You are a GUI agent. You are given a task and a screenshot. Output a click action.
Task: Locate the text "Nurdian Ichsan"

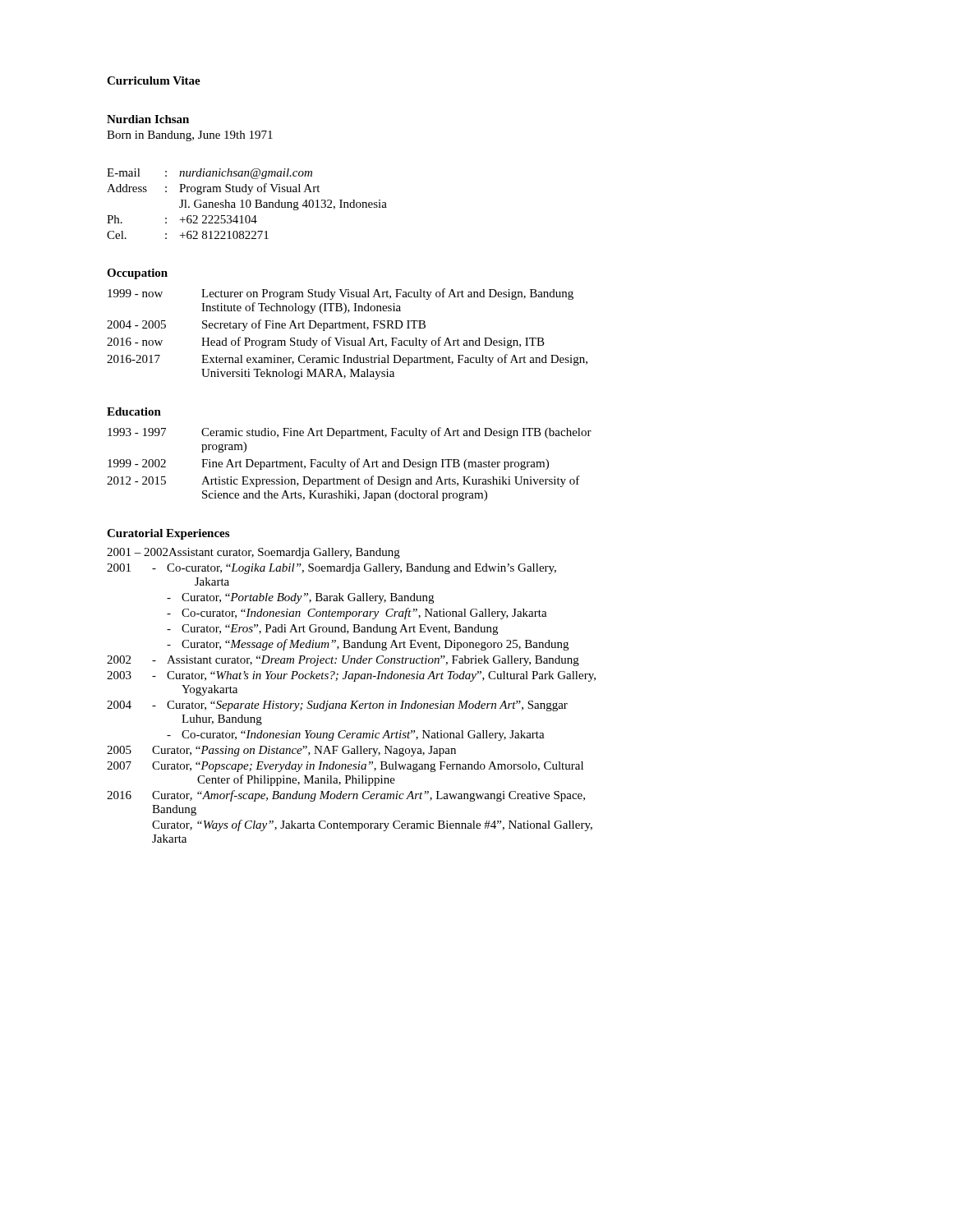point(148,119)
